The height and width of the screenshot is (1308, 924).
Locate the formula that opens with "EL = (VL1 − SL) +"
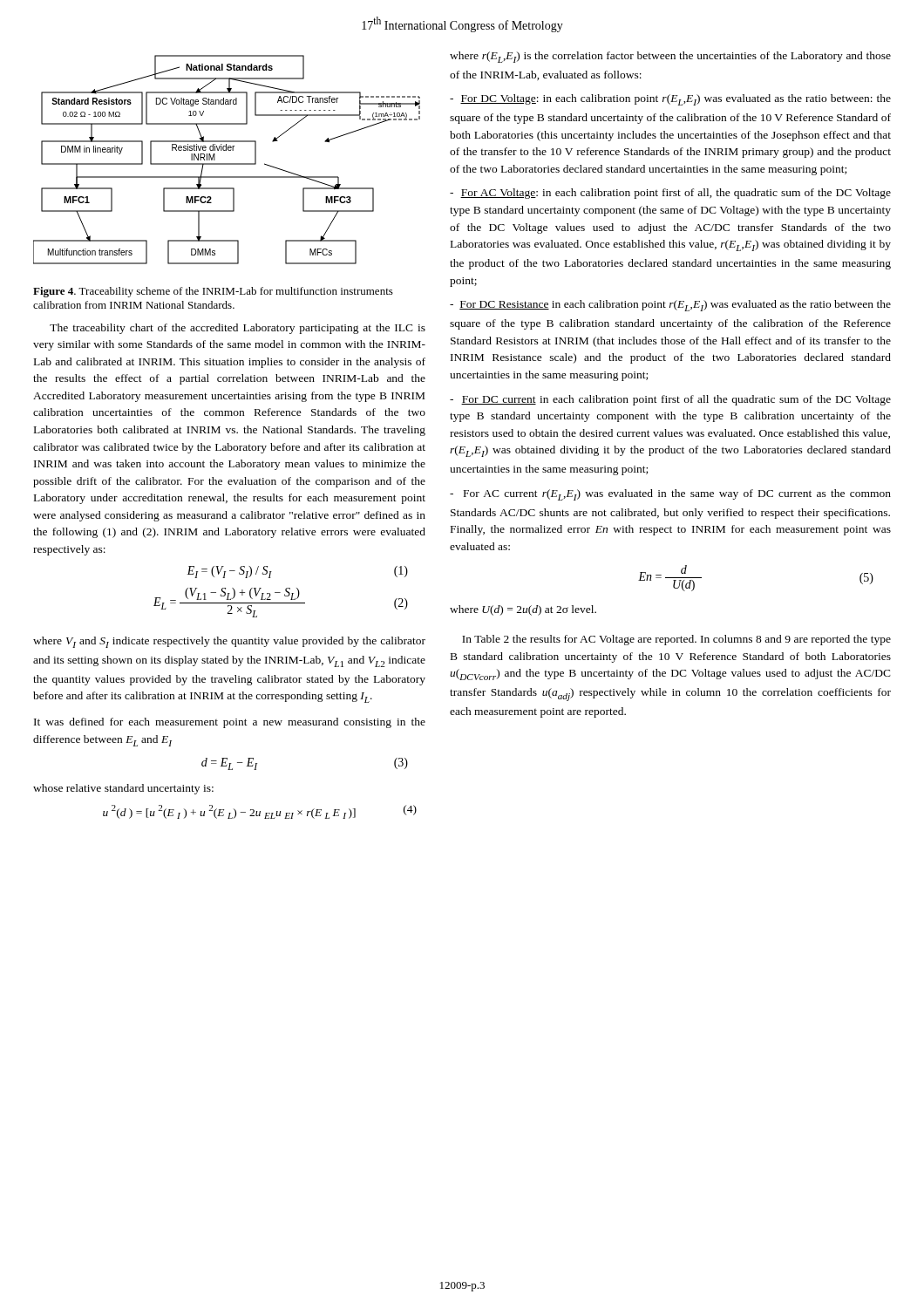point(281,603)
